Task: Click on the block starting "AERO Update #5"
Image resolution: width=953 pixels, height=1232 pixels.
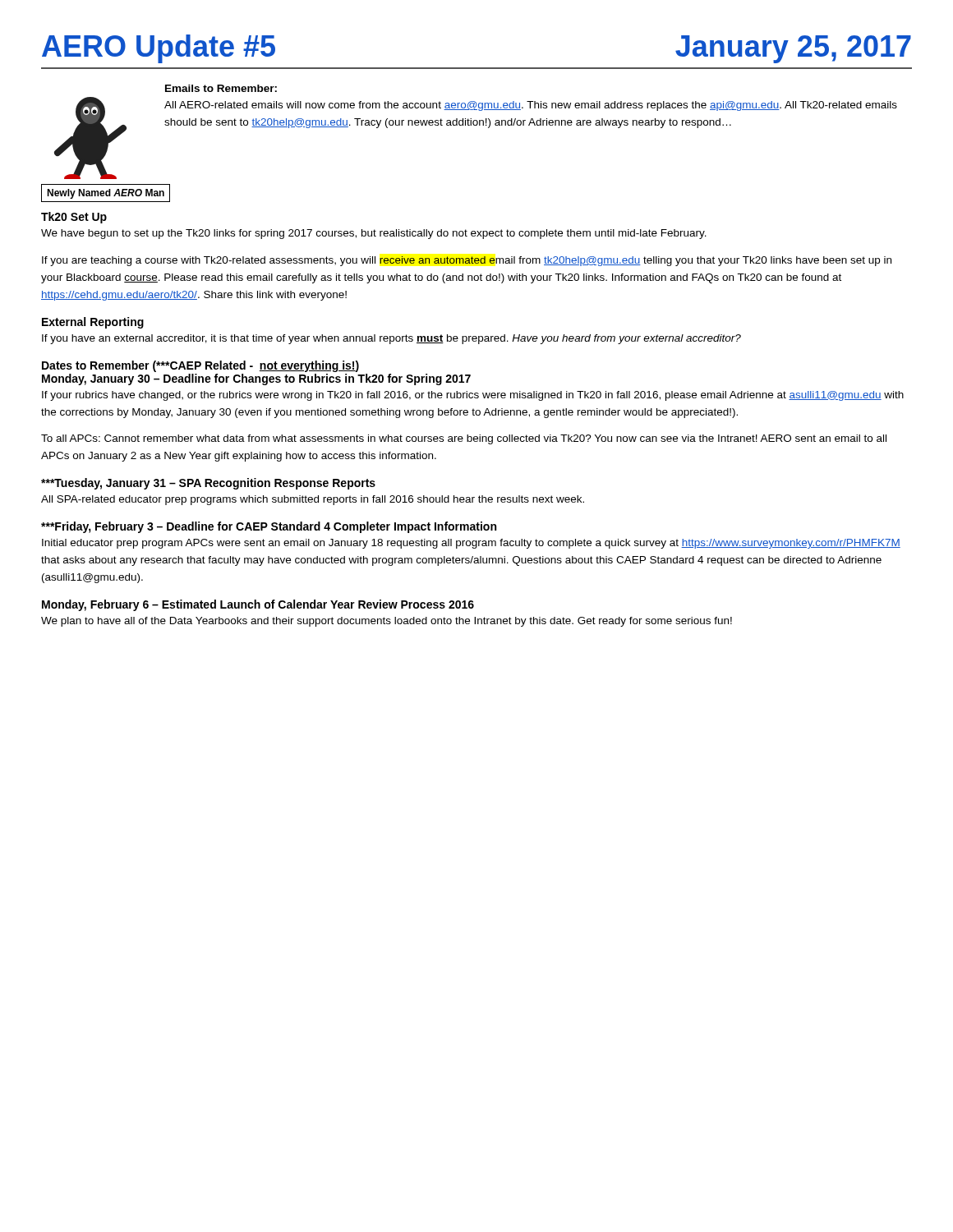Action: point(162,49)
